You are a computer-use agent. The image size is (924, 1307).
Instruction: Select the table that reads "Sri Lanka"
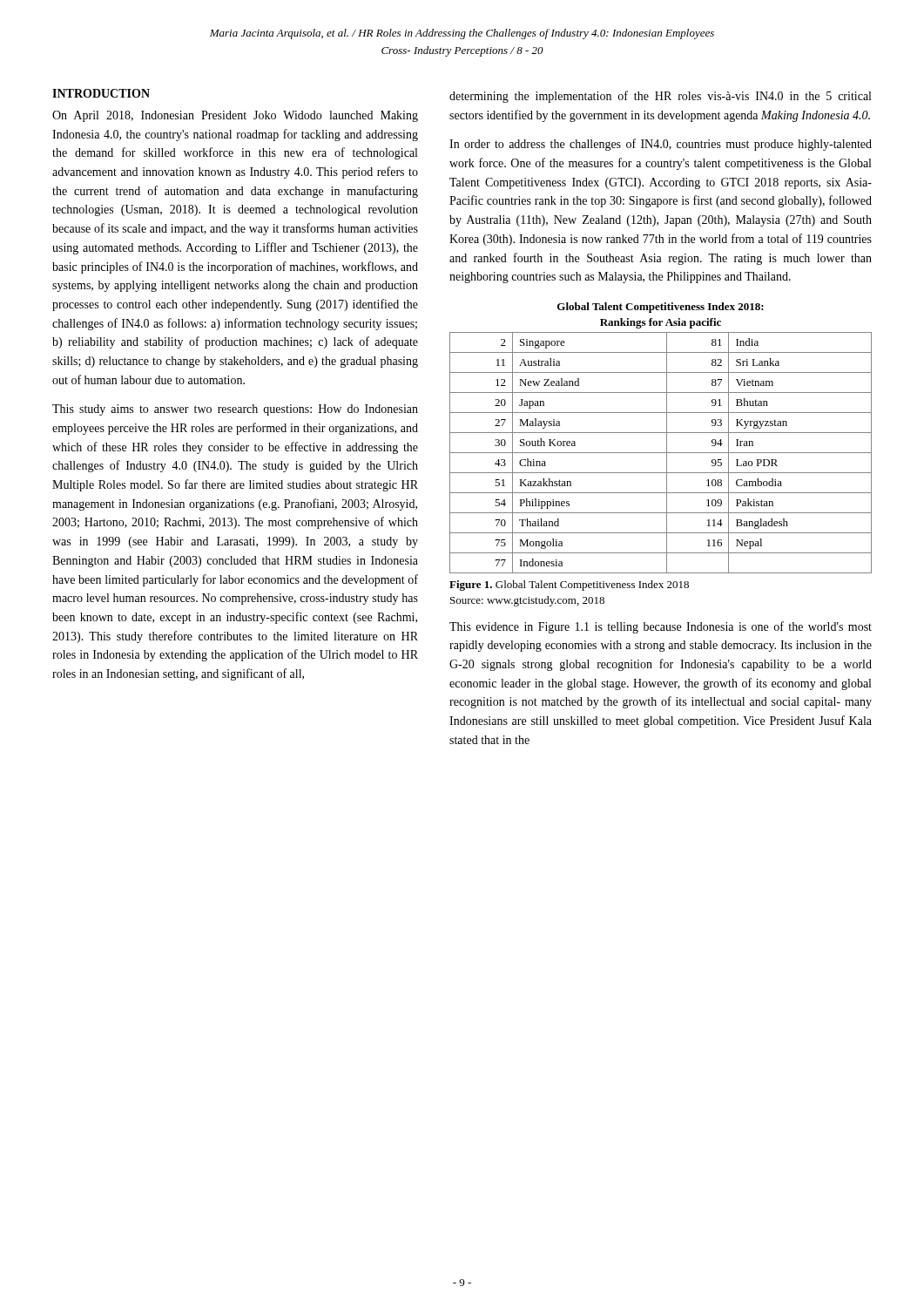661,436
